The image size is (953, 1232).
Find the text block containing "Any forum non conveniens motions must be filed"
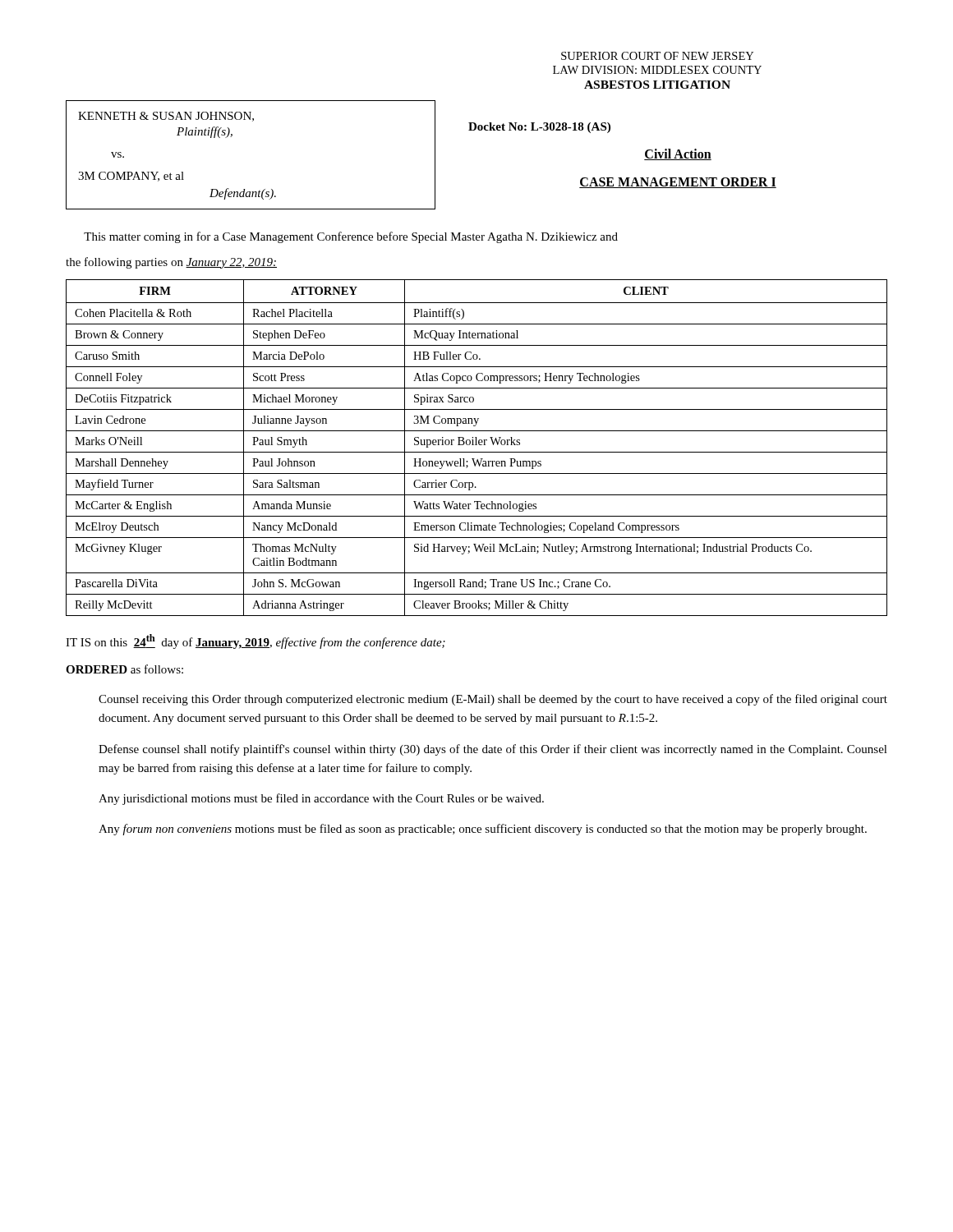(x=483, y=829)
